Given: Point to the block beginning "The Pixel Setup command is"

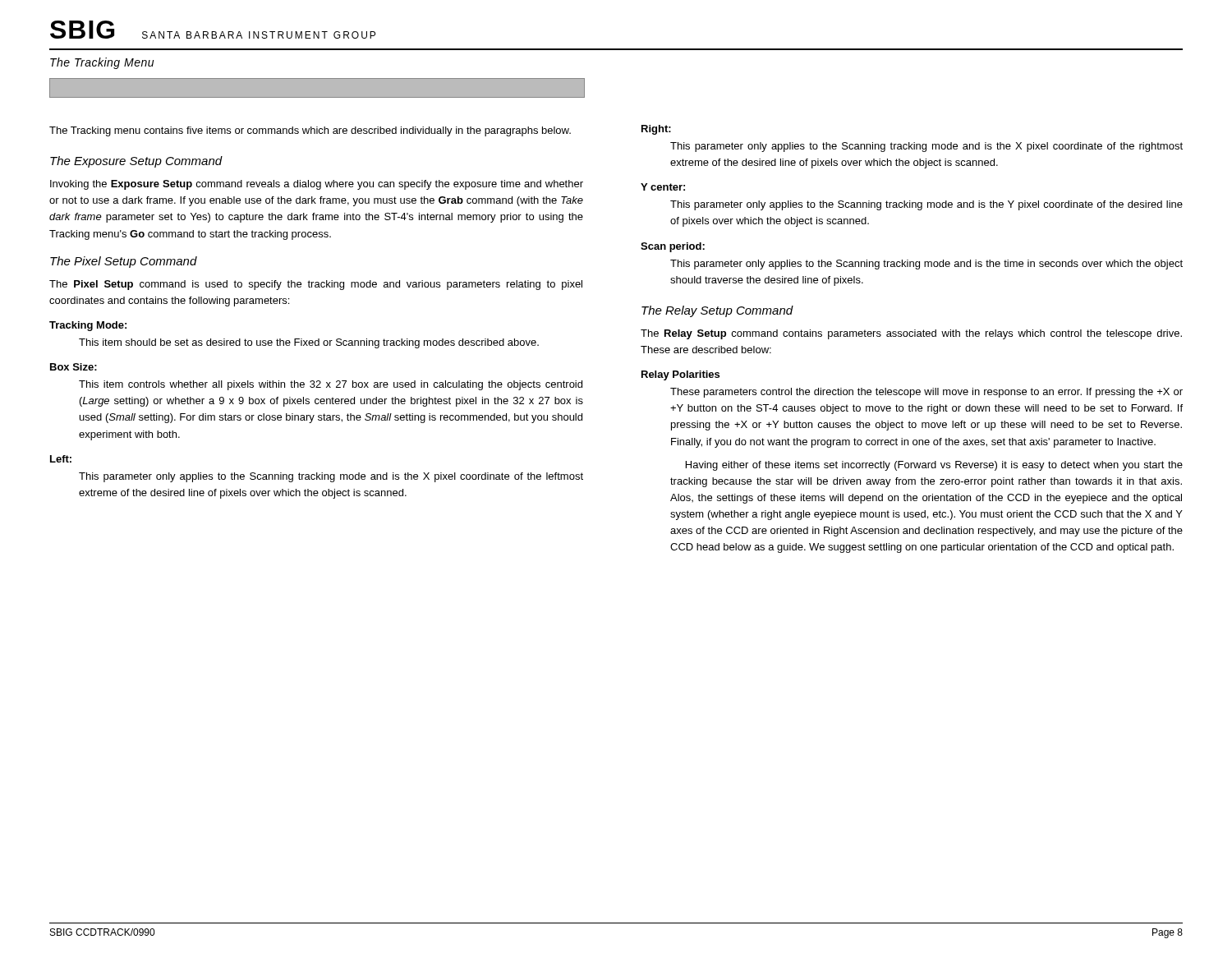Looking at the screenshot, I should click(x=316, y=292).
